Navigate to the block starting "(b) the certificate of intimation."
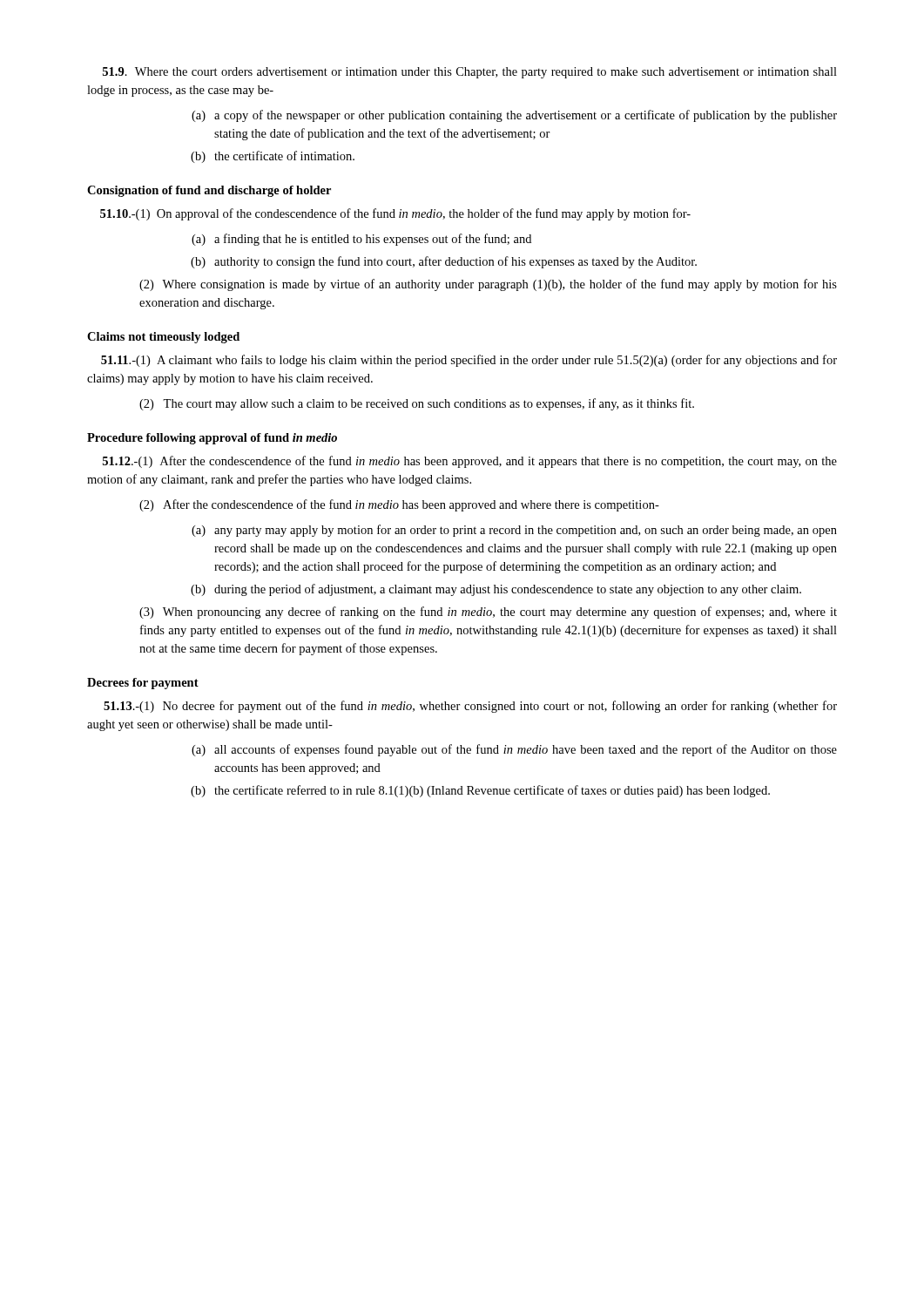 click(x=273, y=157)
